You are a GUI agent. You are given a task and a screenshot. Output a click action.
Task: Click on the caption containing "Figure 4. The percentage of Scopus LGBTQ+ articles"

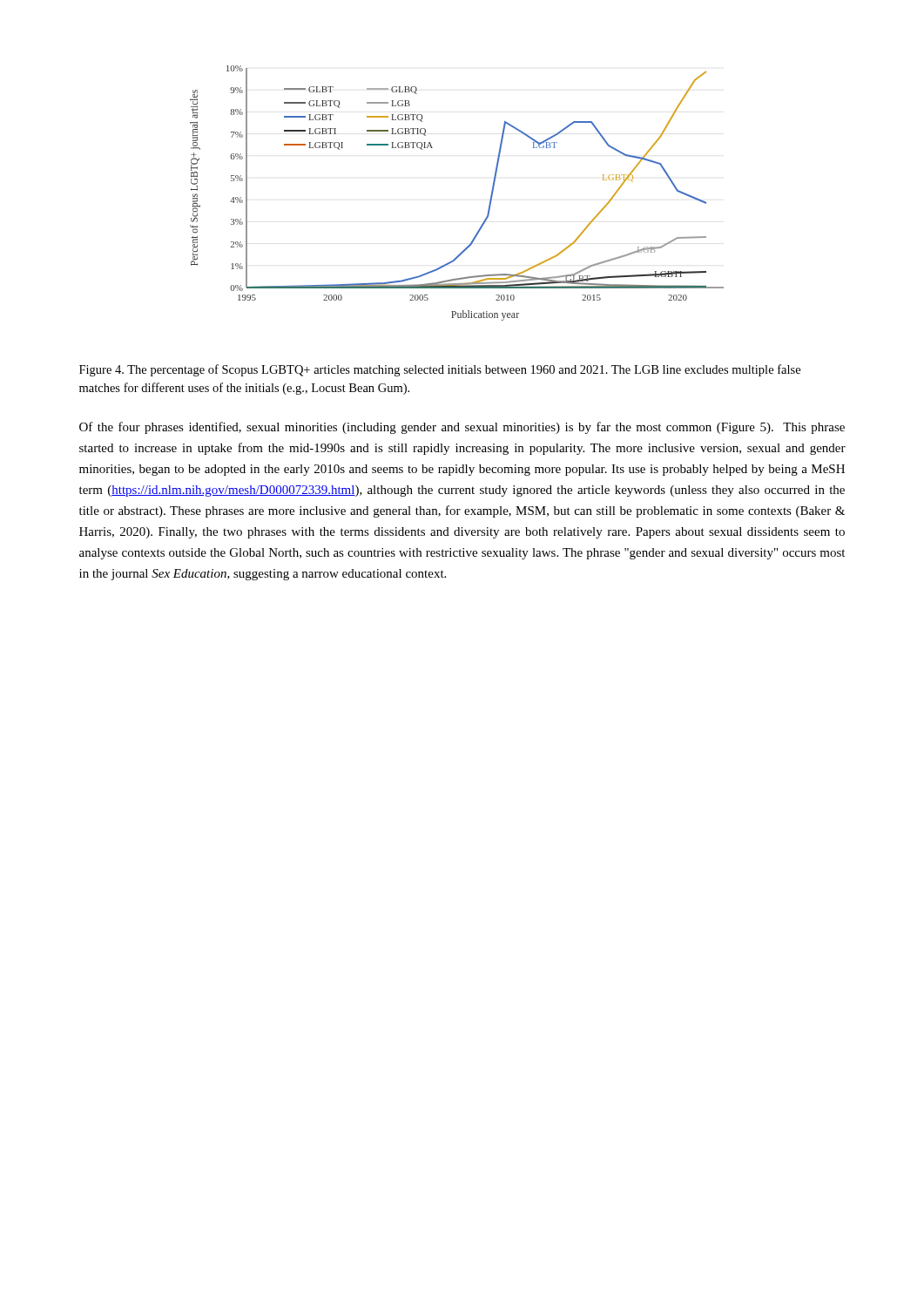440,379
